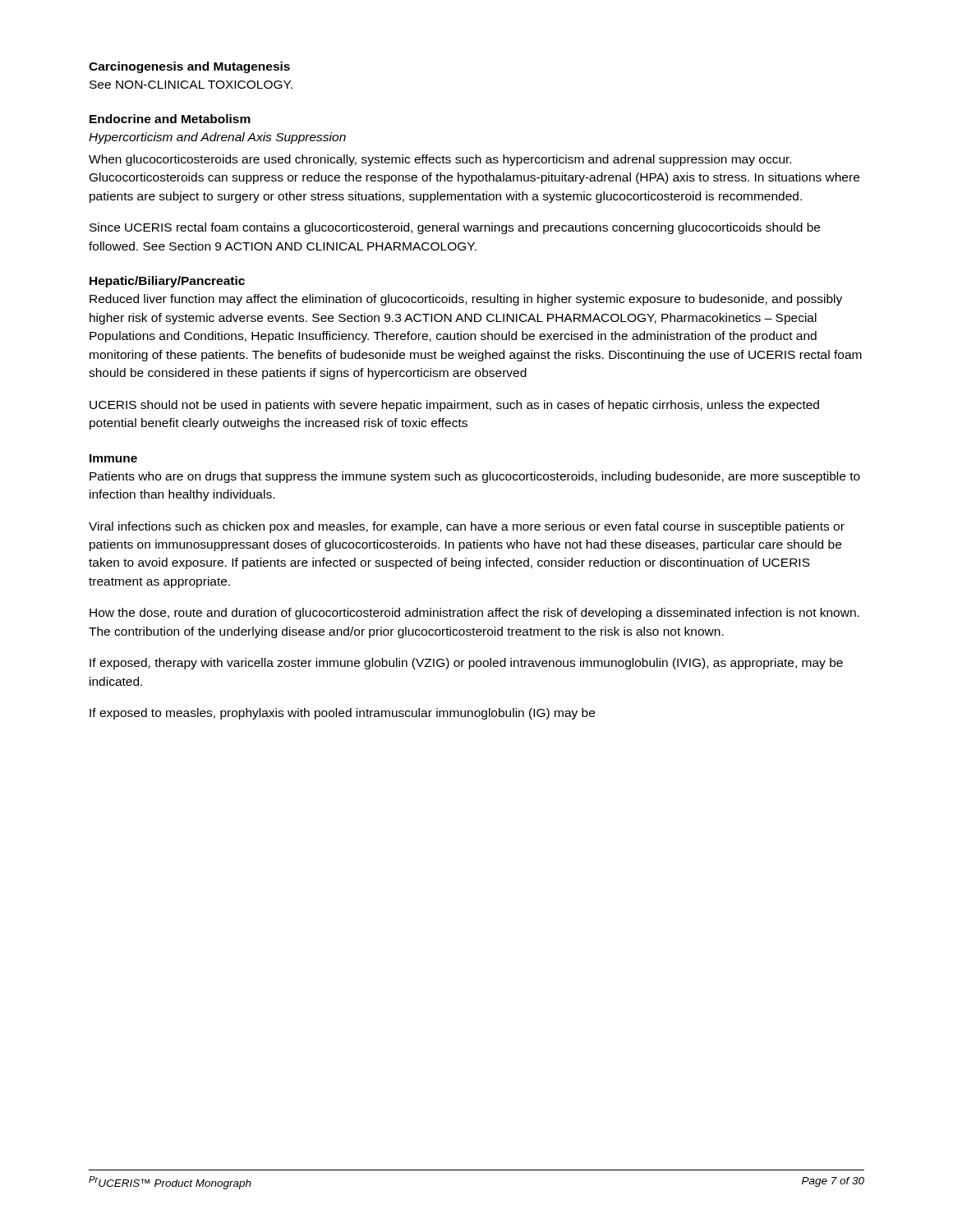Viewport: 953px width, 1232px height.
Task: Select the block starting "How the dose,"
Action: [474, 622]
